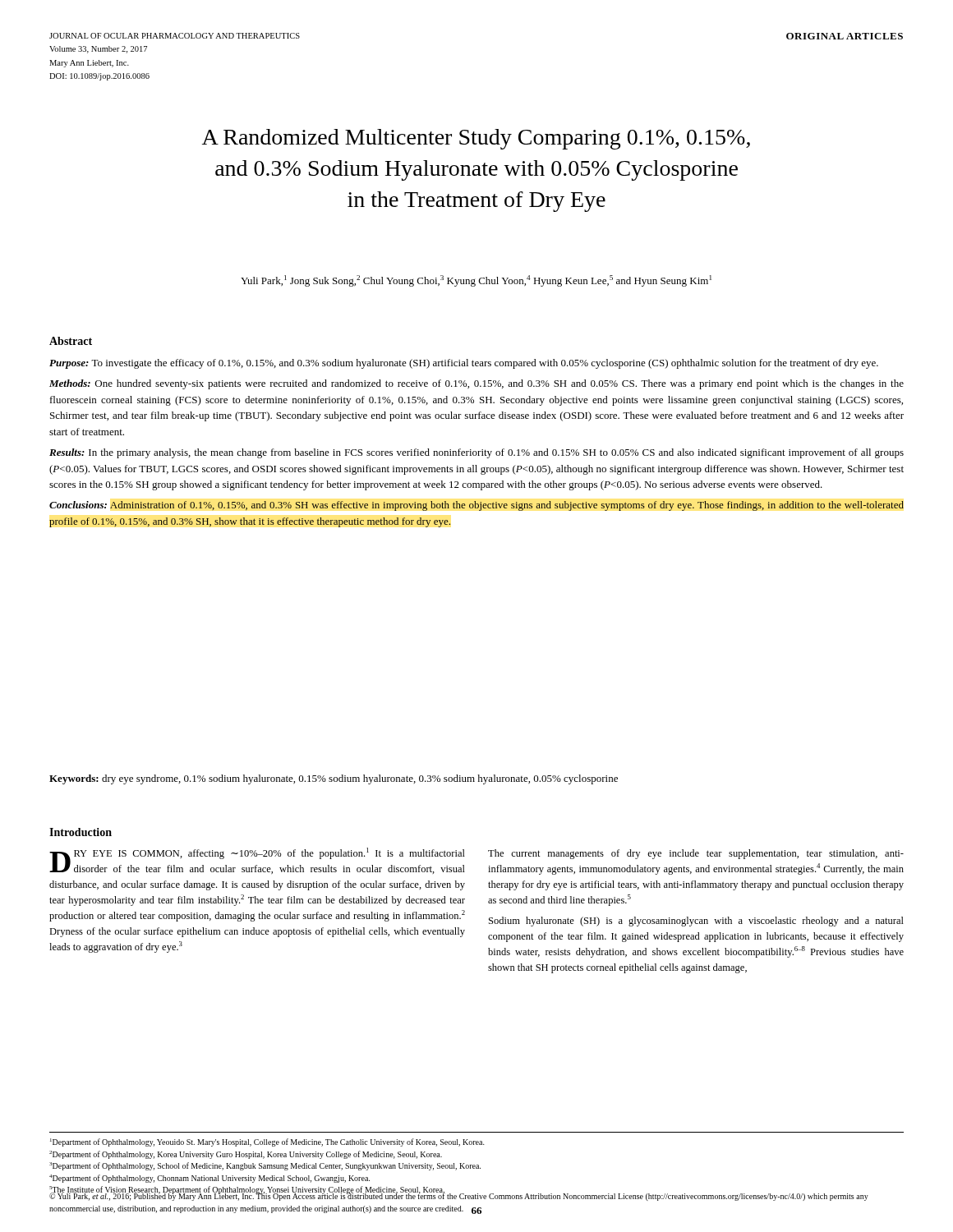Click on the element starting "A Randomized Multicenter Study Comparing"
The width and height of the screenshot is (953, 1232).
[476, 168]
